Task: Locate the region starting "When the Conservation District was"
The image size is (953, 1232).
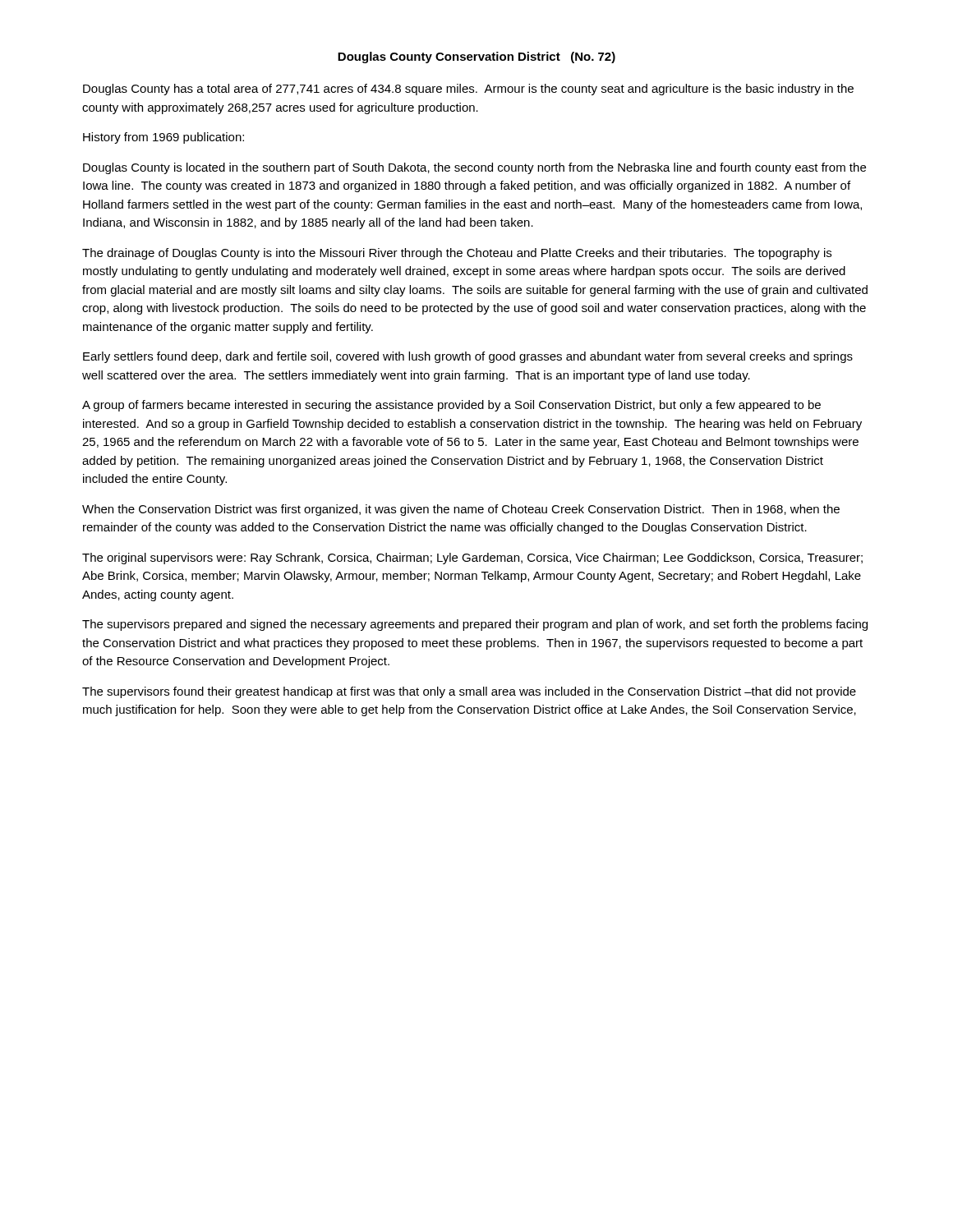Action: 461,518
